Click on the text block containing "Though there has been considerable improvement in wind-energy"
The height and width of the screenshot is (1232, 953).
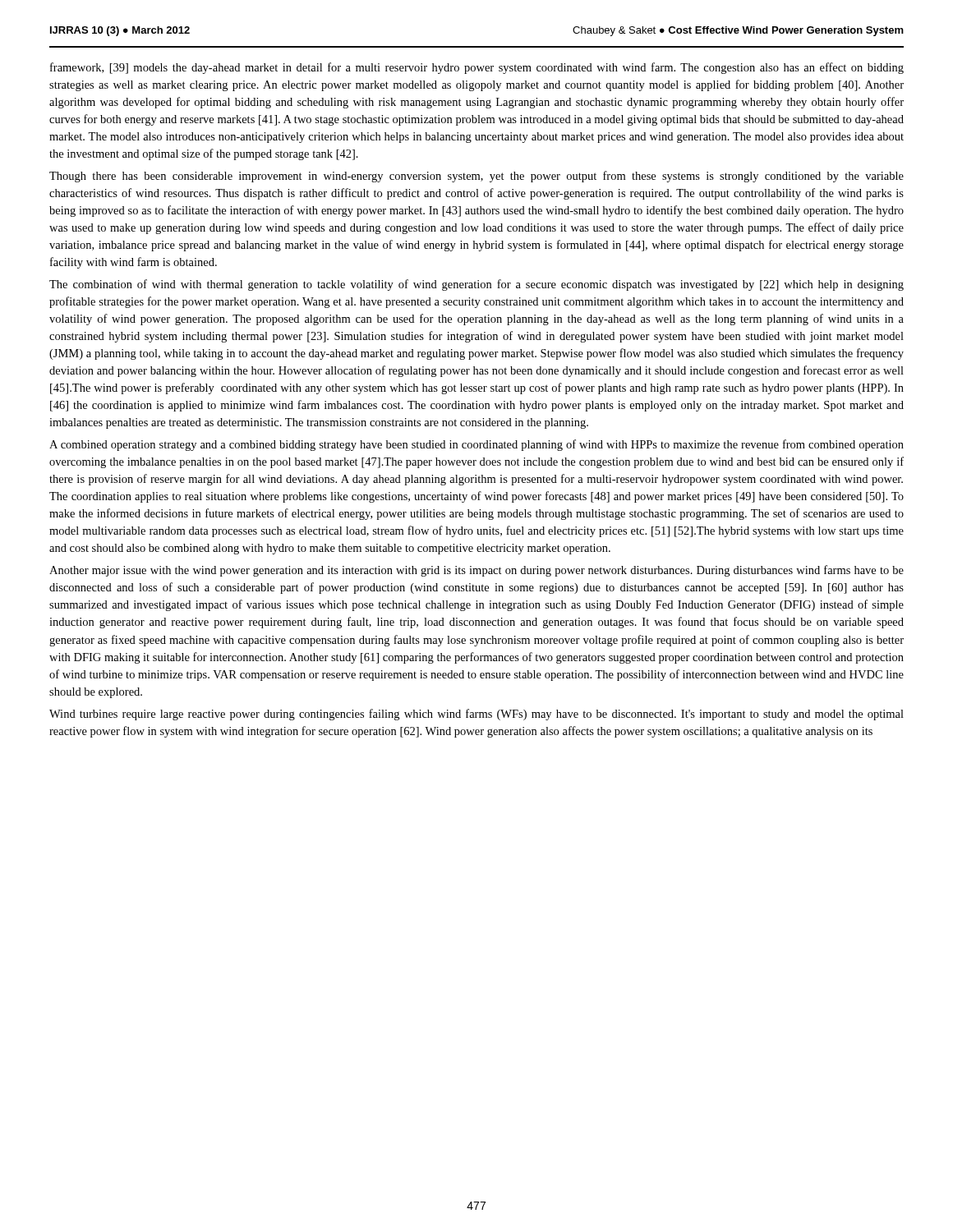click(476, 219)
